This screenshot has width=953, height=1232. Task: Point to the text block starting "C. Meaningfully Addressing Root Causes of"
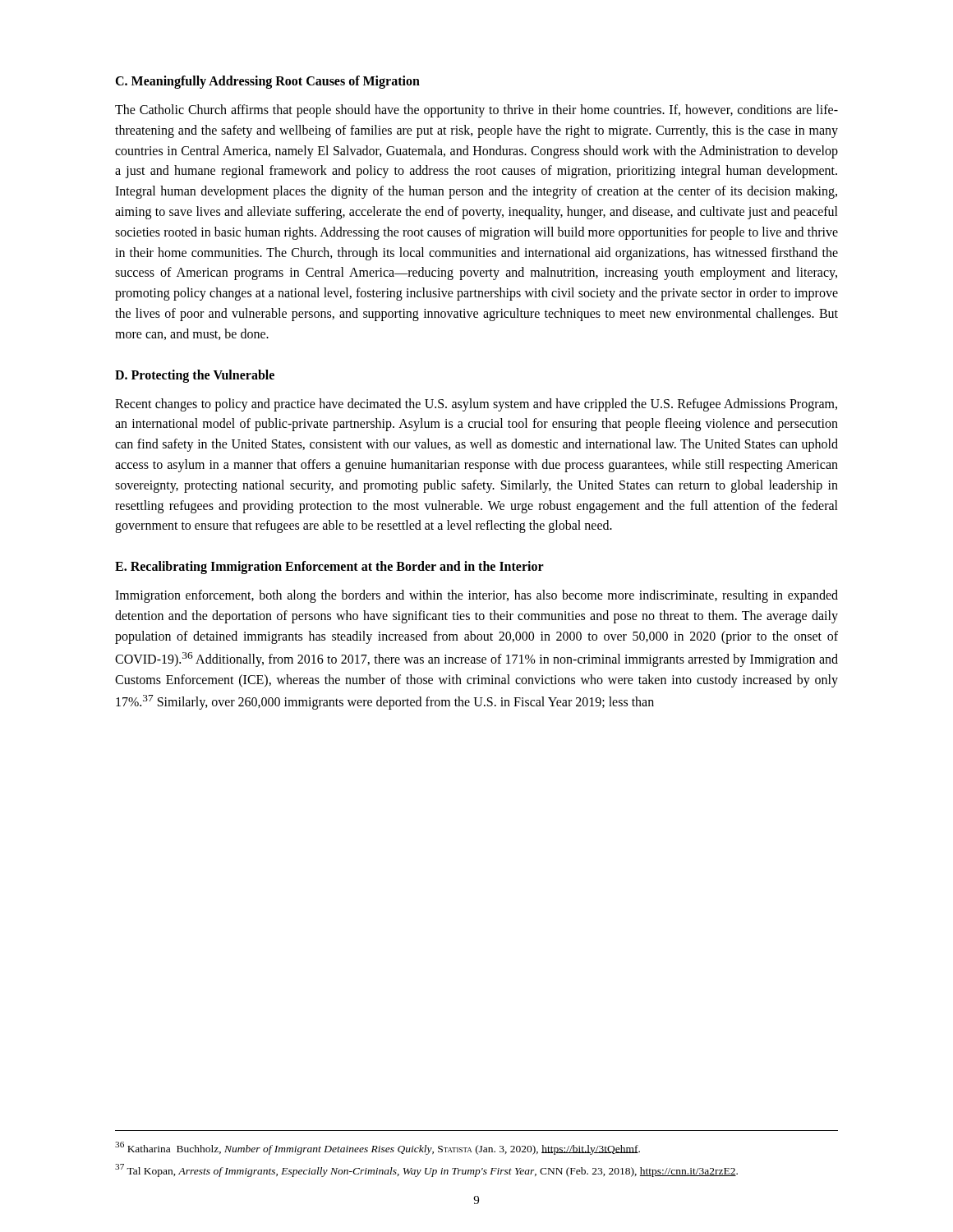tap(267, 81)
